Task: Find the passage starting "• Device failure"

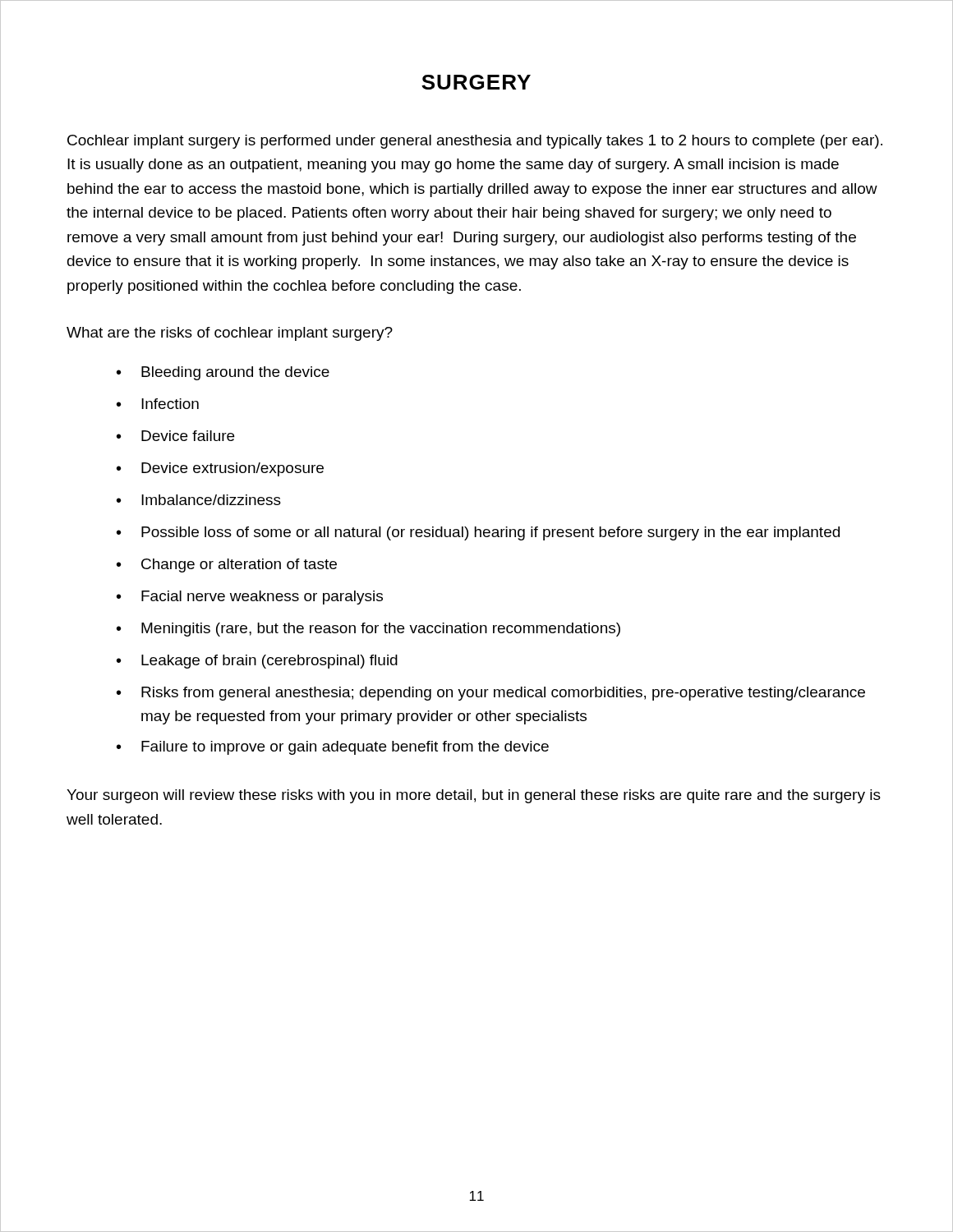Action: tap(175, 436)
